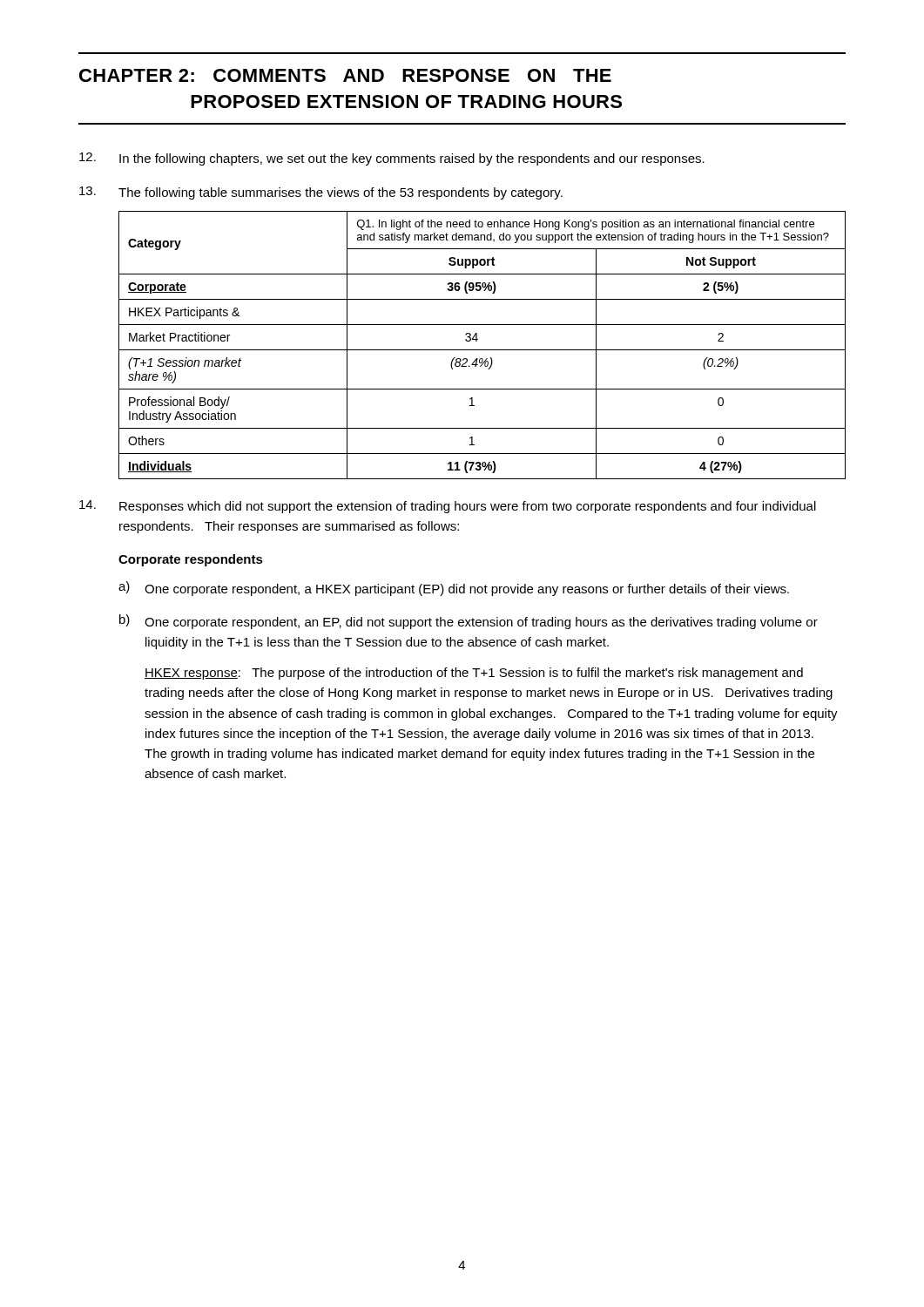Image resolution: width=924 pixels, height=1307 pixels.
Task: Click a table
Action: pos(482,345)
